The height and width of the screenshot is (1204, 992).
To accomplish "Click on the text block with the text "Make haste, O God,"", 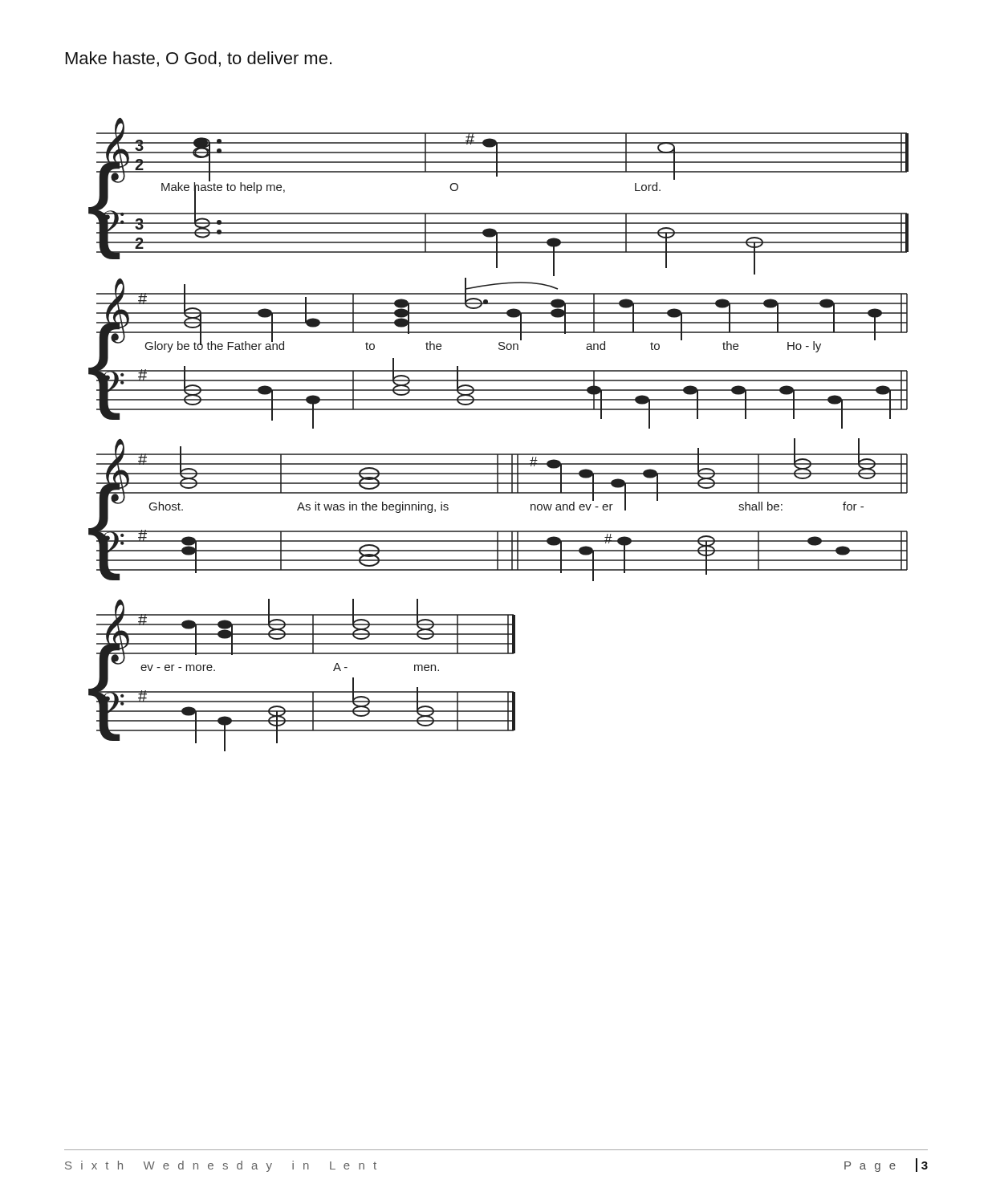I will (199, 58).
